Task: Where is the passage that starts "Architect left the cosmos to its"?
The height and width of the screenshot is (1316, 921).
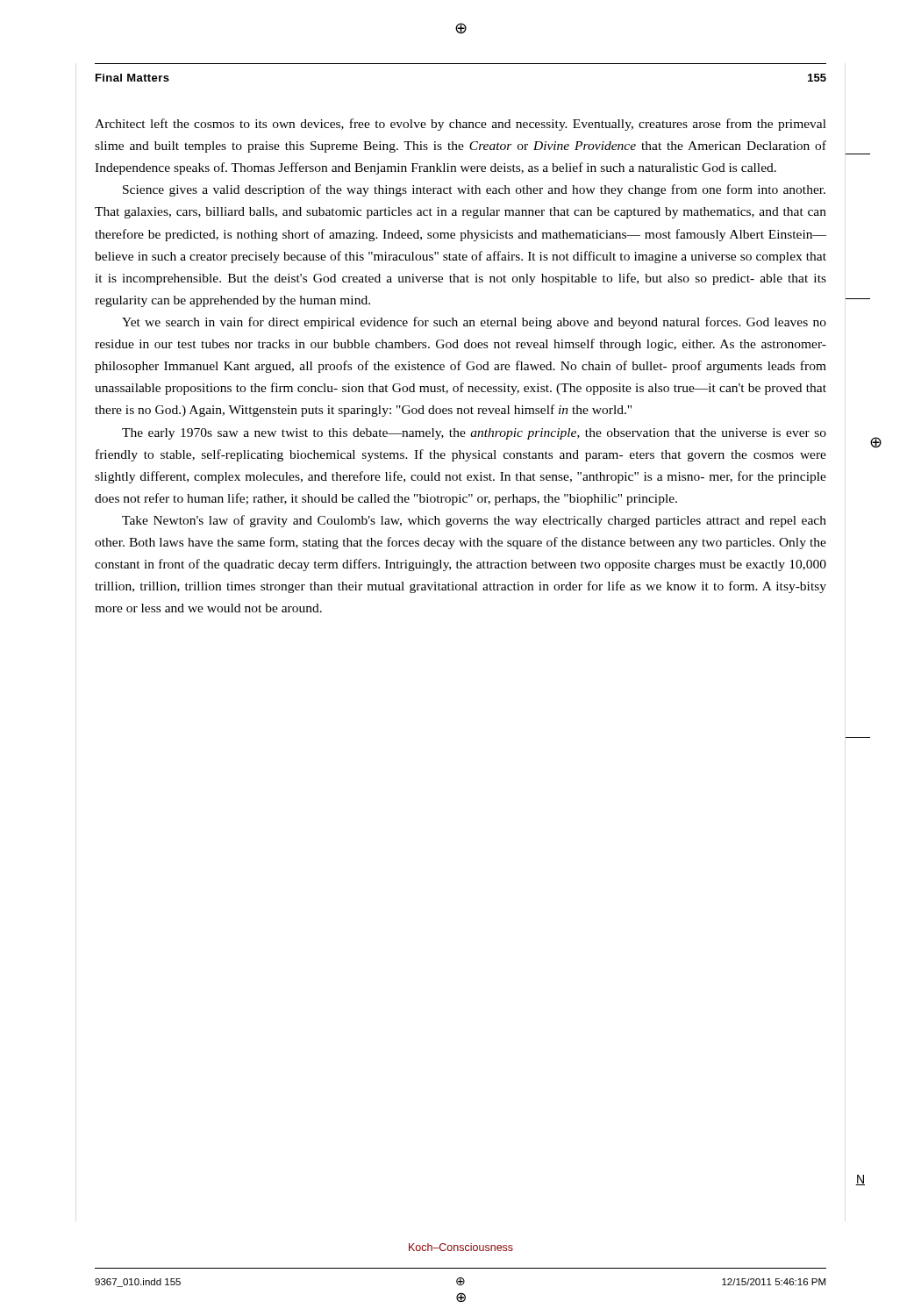Action: (460, 366)
